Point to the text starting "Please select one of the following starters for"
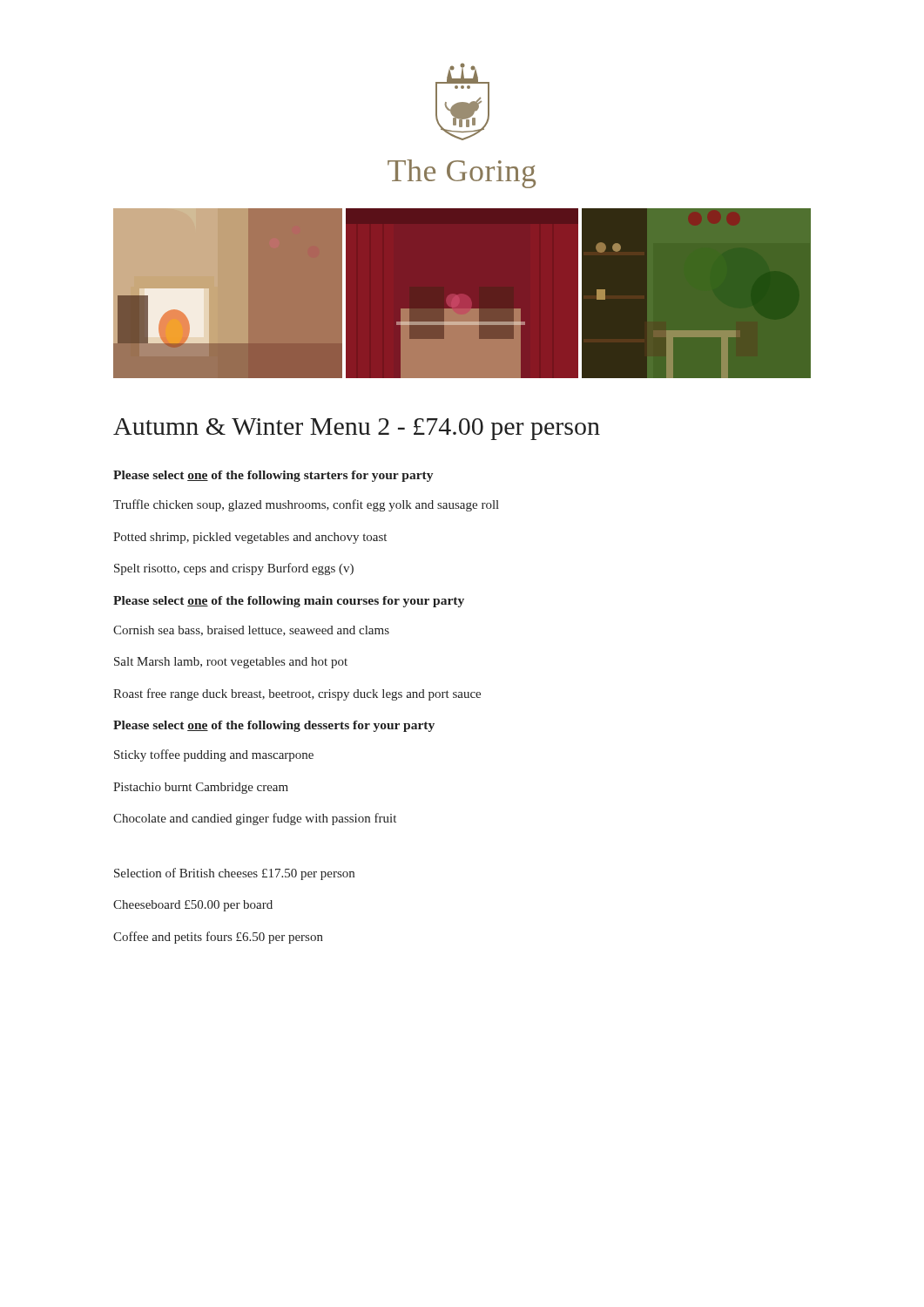The width and height of the screenshot is (924, 1307). [x=273, y=474]
